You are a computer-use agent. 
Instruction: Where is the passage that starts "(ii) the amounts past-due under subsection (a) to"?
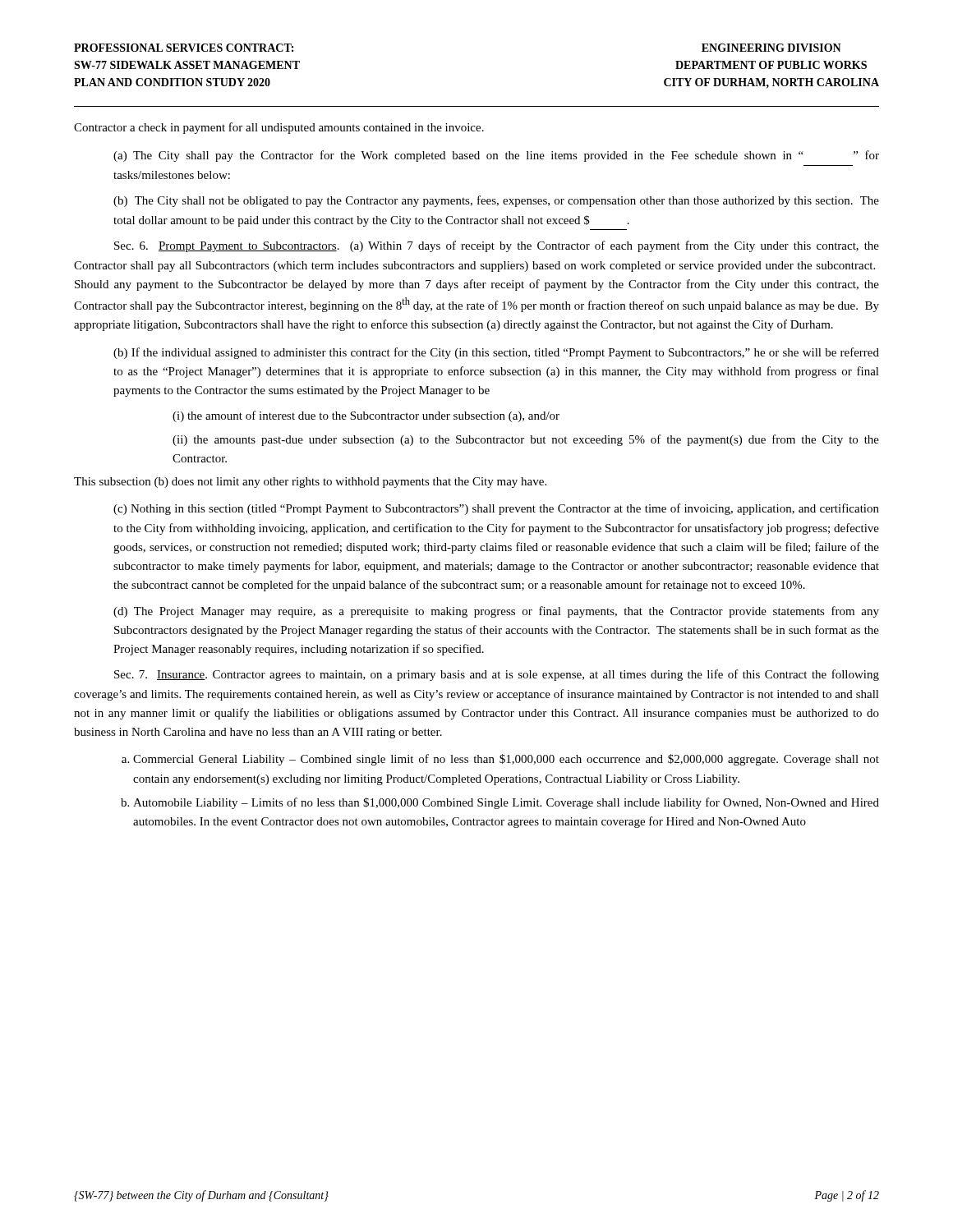tap(526, 449)
